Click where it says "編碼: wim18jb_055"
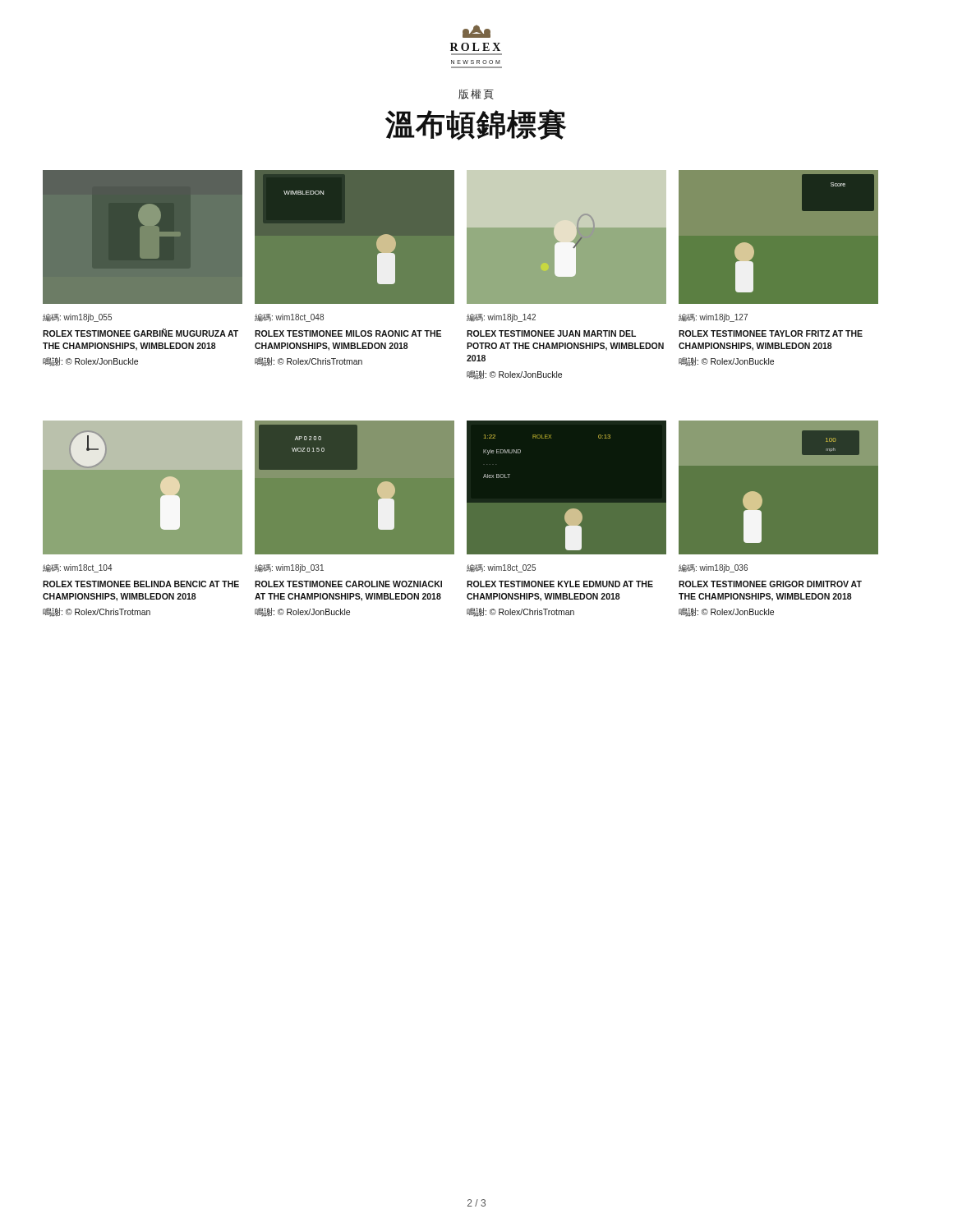 [x=77, y=317]
